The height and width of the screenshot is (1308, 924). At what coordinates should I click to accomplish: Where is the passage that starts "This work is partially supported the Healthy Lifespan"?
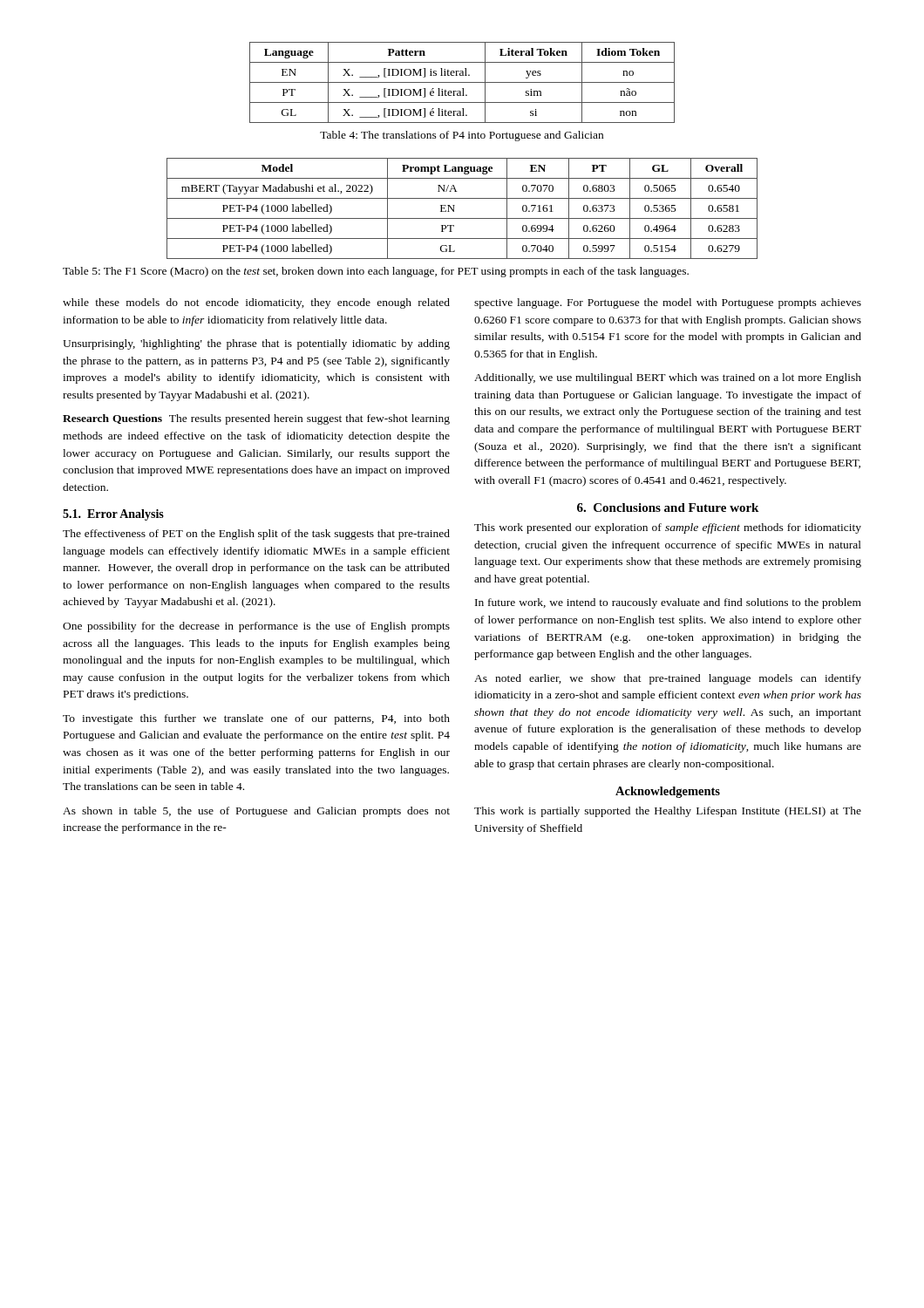(x=668, y=819)
